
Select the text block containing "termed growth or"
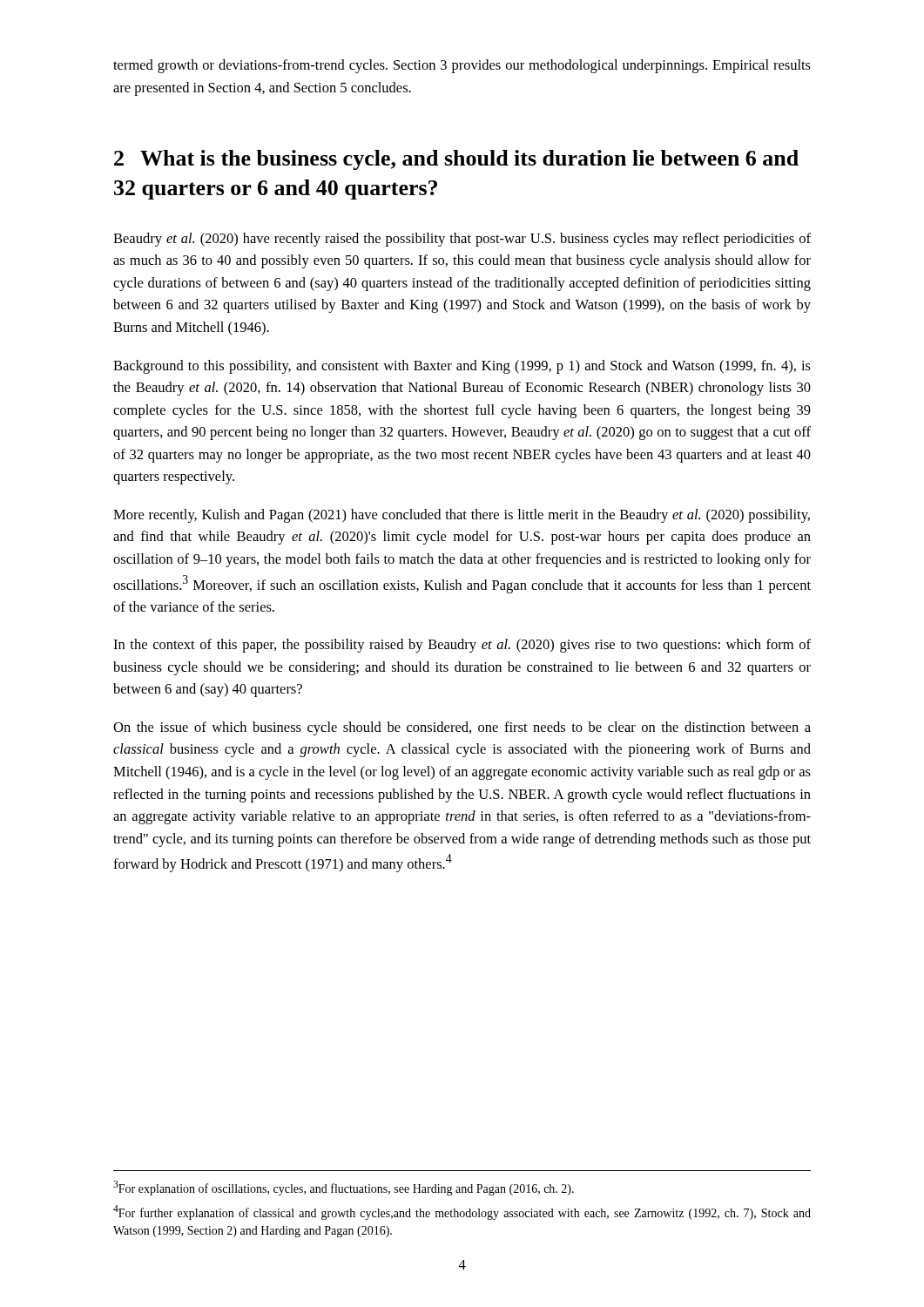(462, 76)
